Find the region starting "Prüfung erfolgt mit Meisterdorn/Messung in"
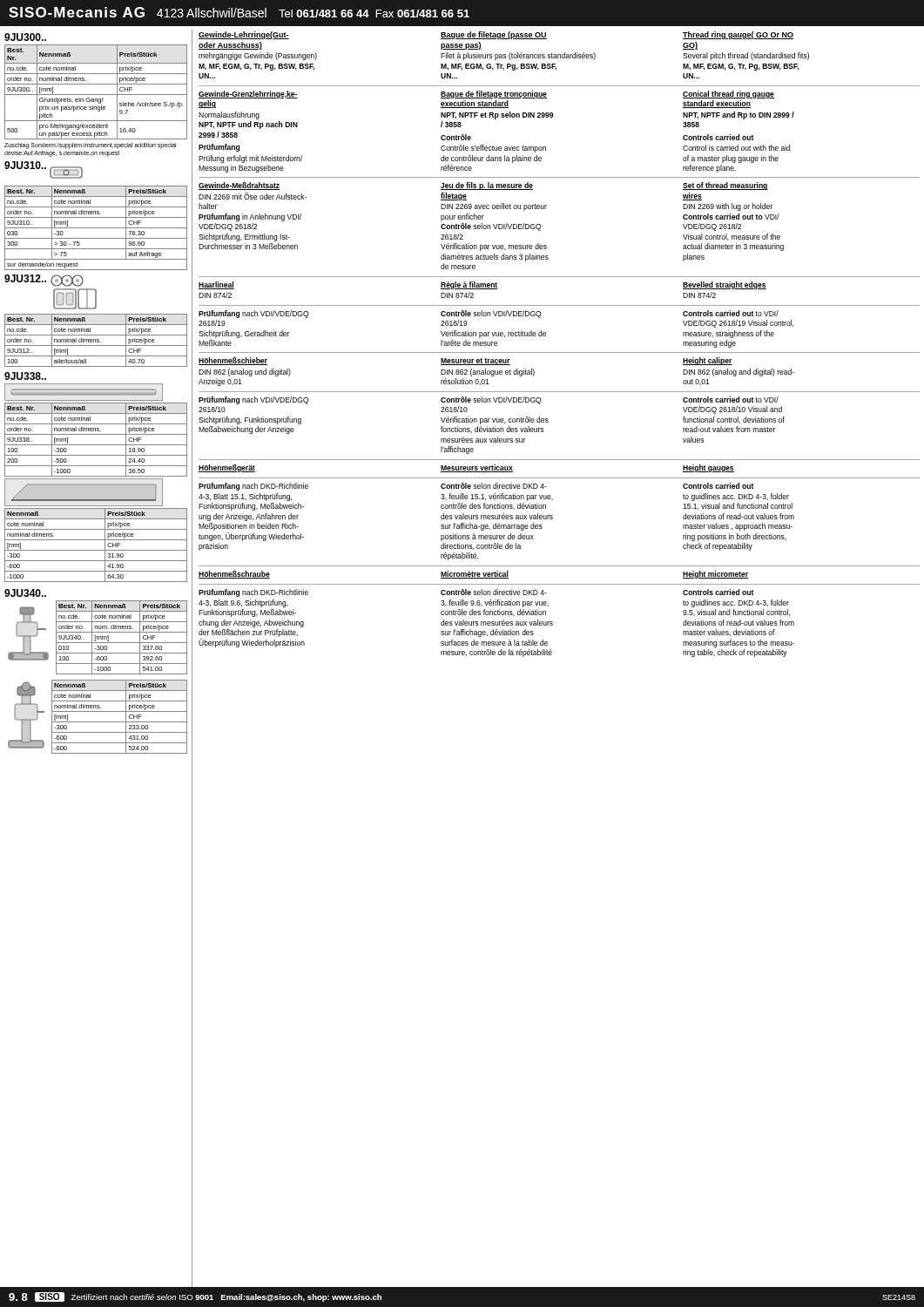Image resolution: width=924 pixels, height=1307 pixels. 250,163
